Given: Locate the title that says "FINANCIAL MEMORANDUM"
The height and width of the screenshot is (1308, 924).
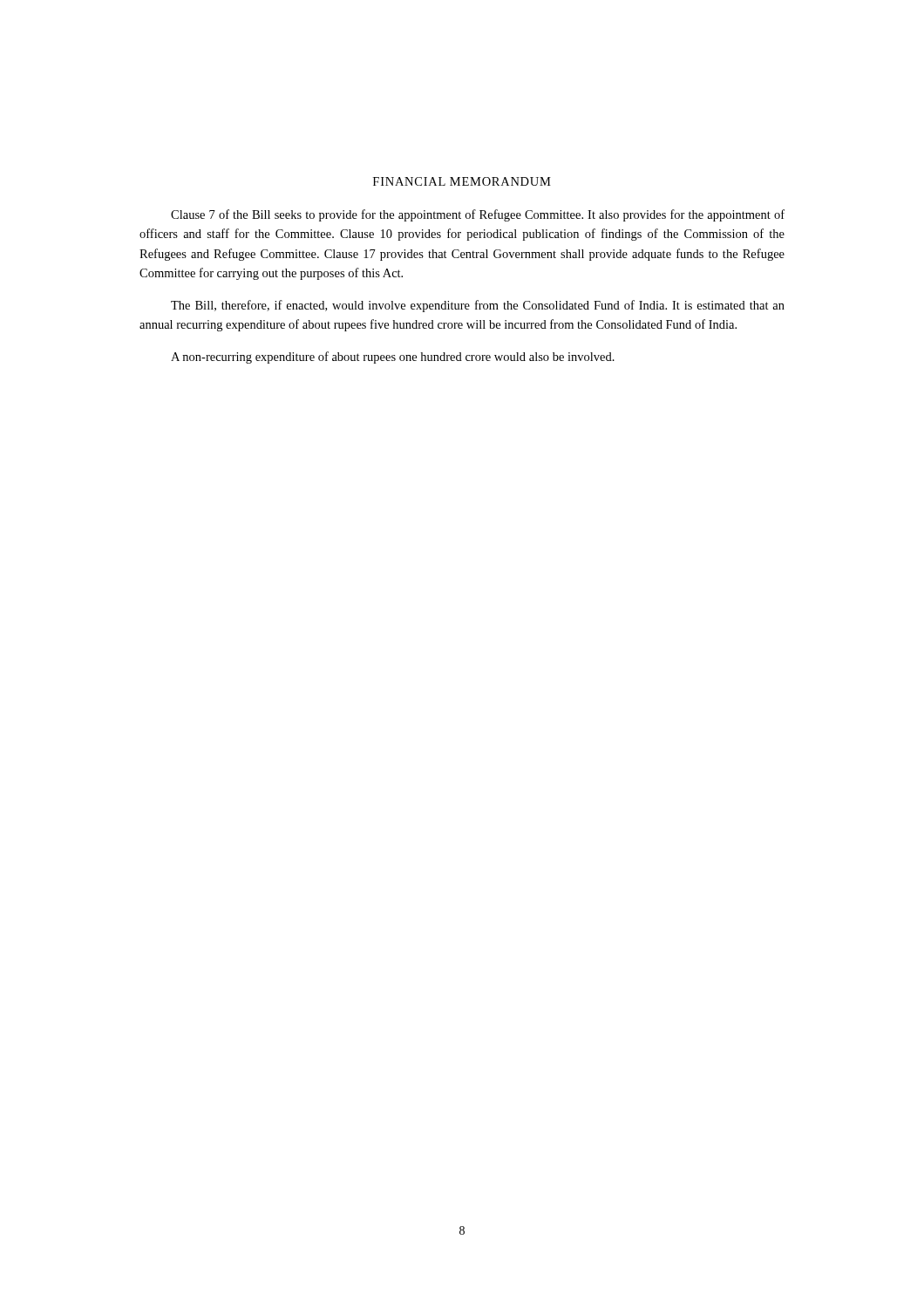Looking at the screenshot, I should 462,181.
